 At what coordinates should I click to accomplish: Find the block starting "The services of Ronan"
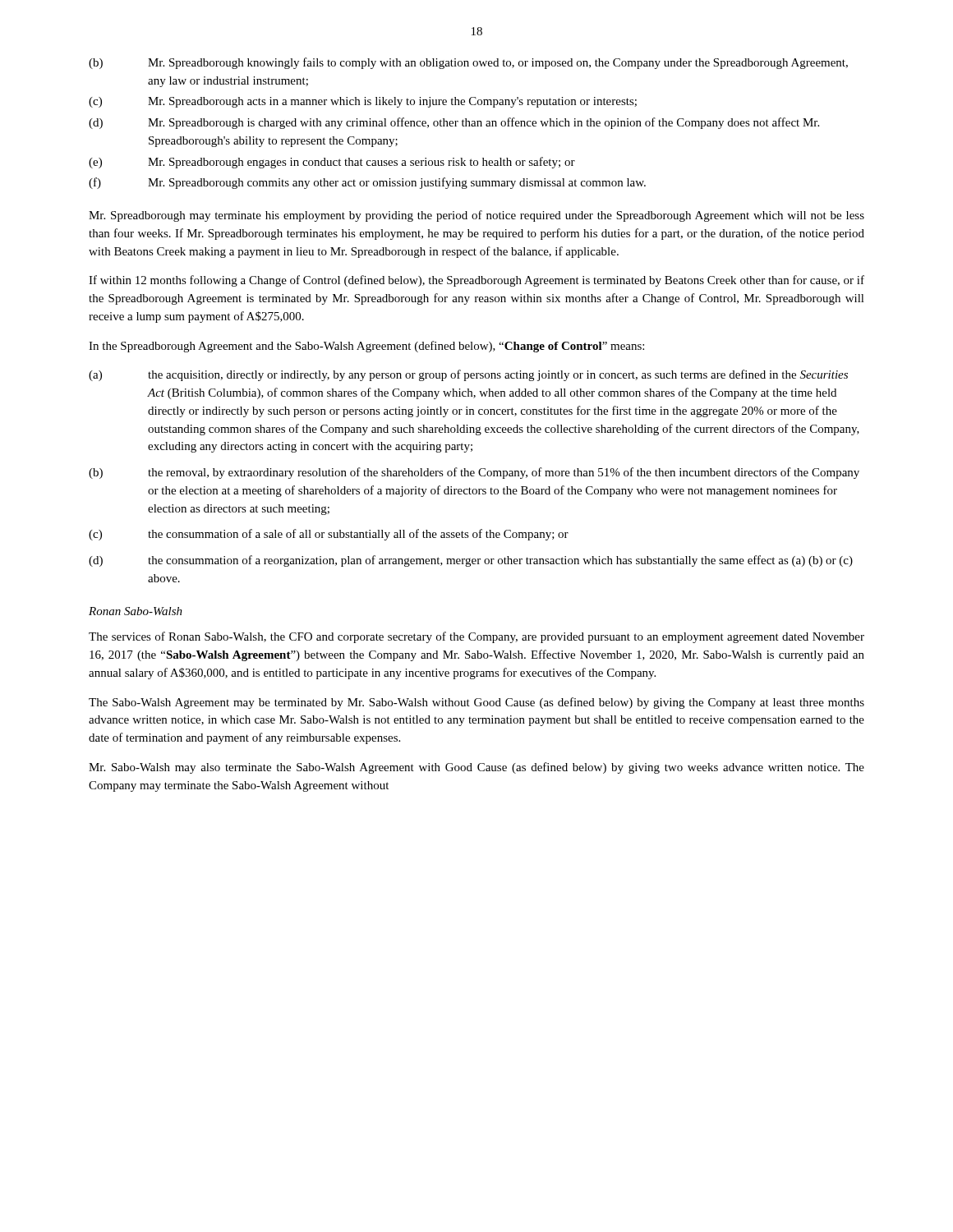click(476, 655)
